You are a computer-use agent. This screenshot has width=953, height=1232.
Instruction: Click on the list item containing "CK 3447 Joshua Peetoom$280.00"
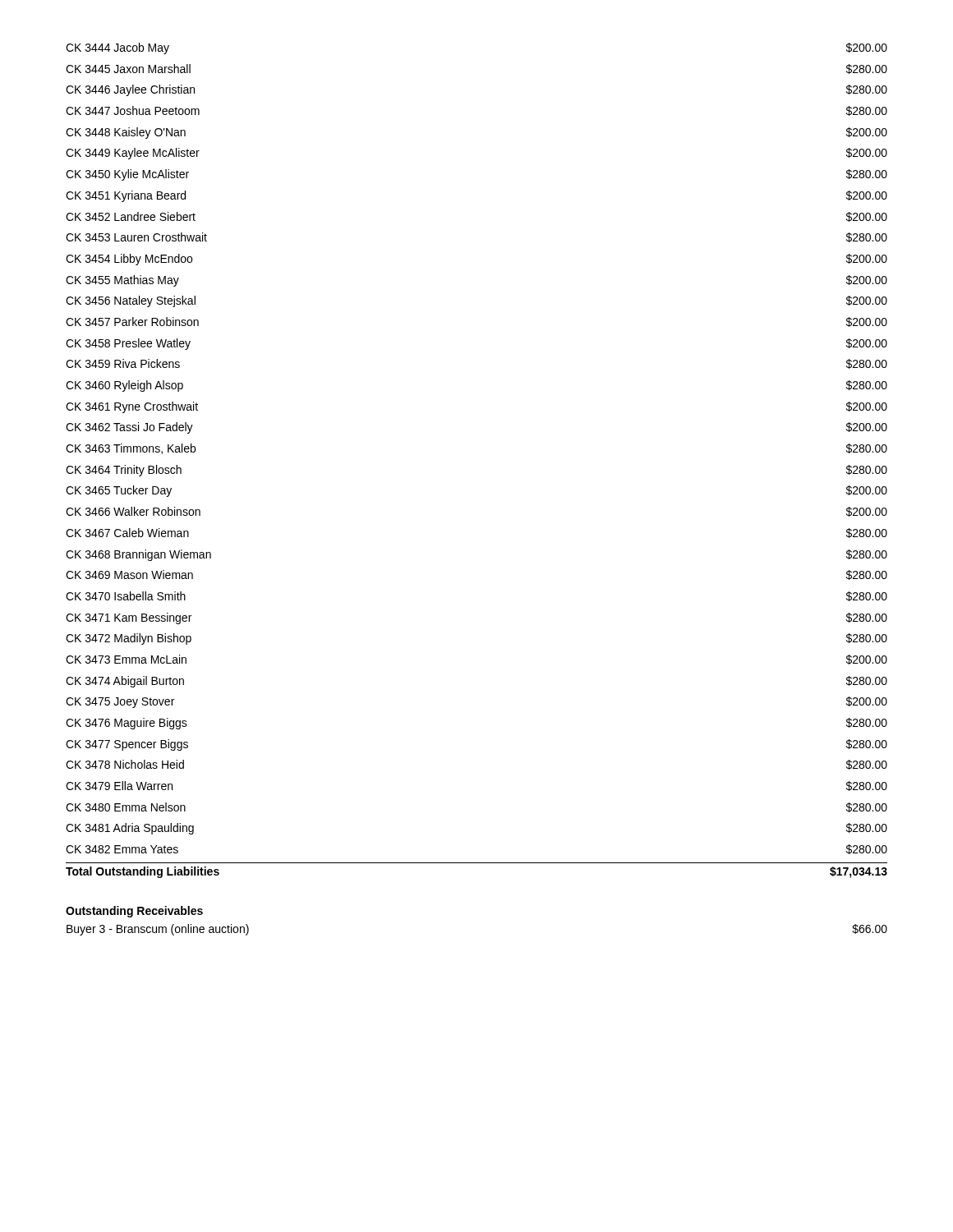coord(134,110)
